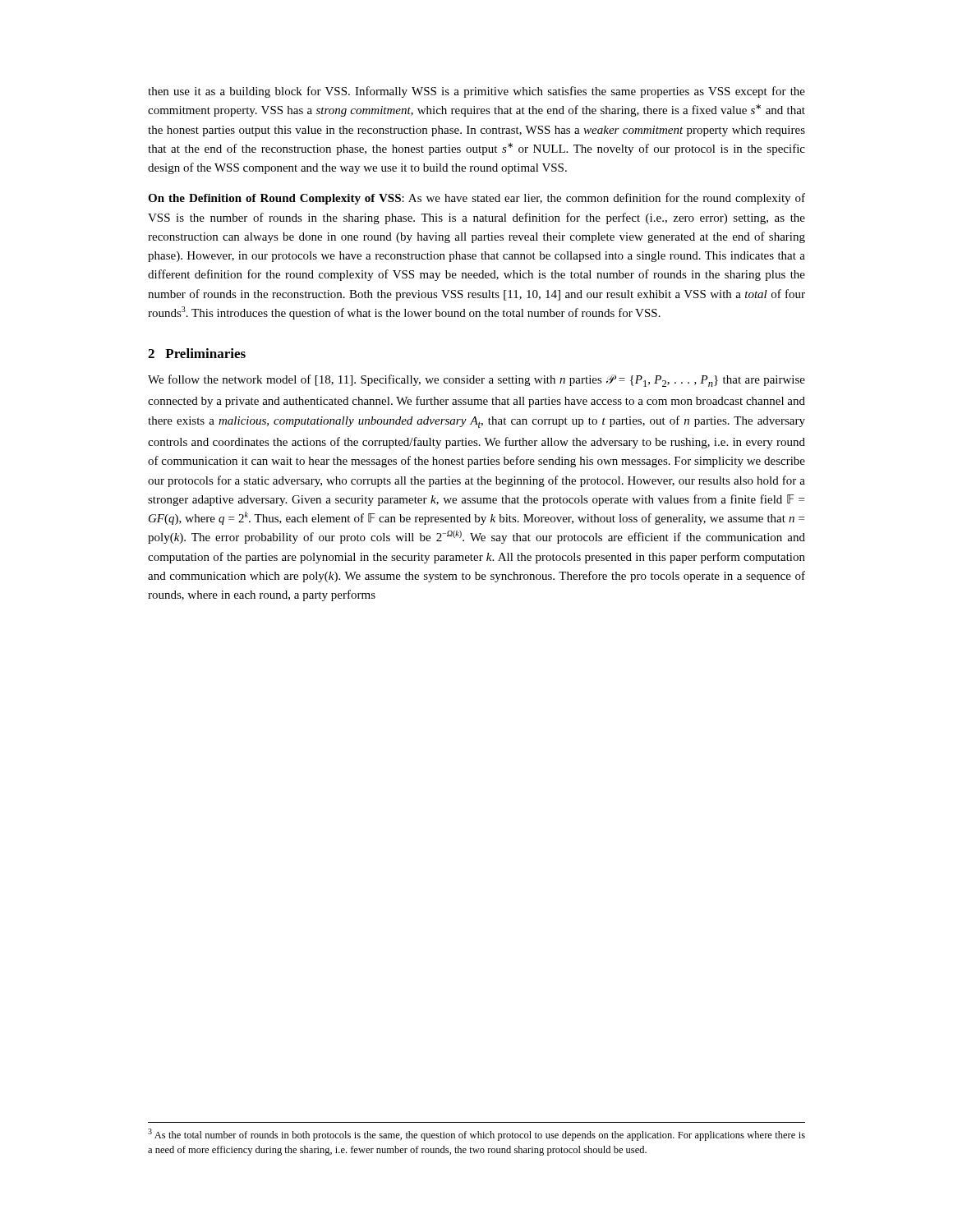
Task: Select the text starting "then use it as a building block"
Action: [x=476, y=129]
